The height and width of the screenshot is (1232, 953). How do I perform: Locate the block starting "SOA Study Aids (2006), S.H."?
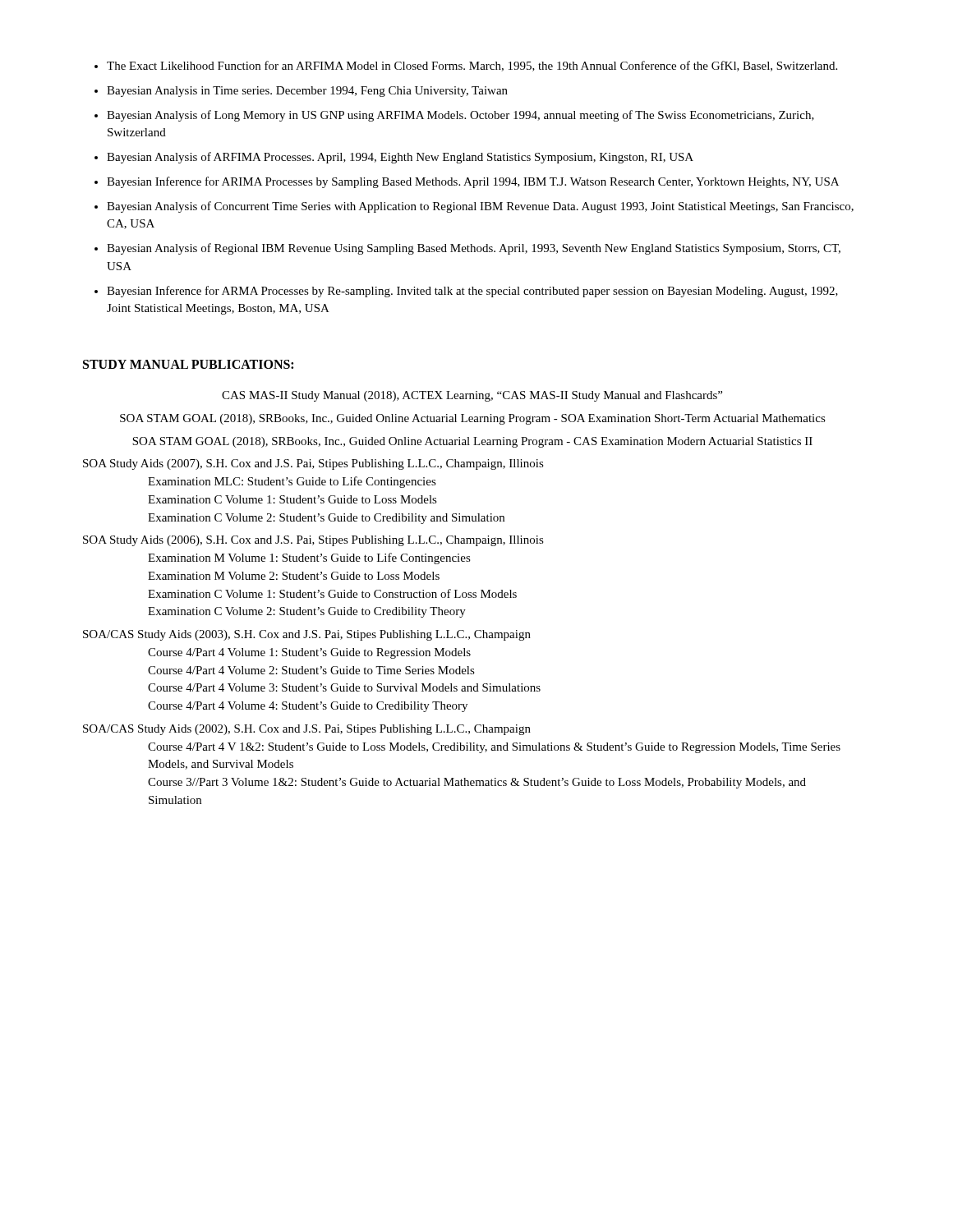coord(313,541)
